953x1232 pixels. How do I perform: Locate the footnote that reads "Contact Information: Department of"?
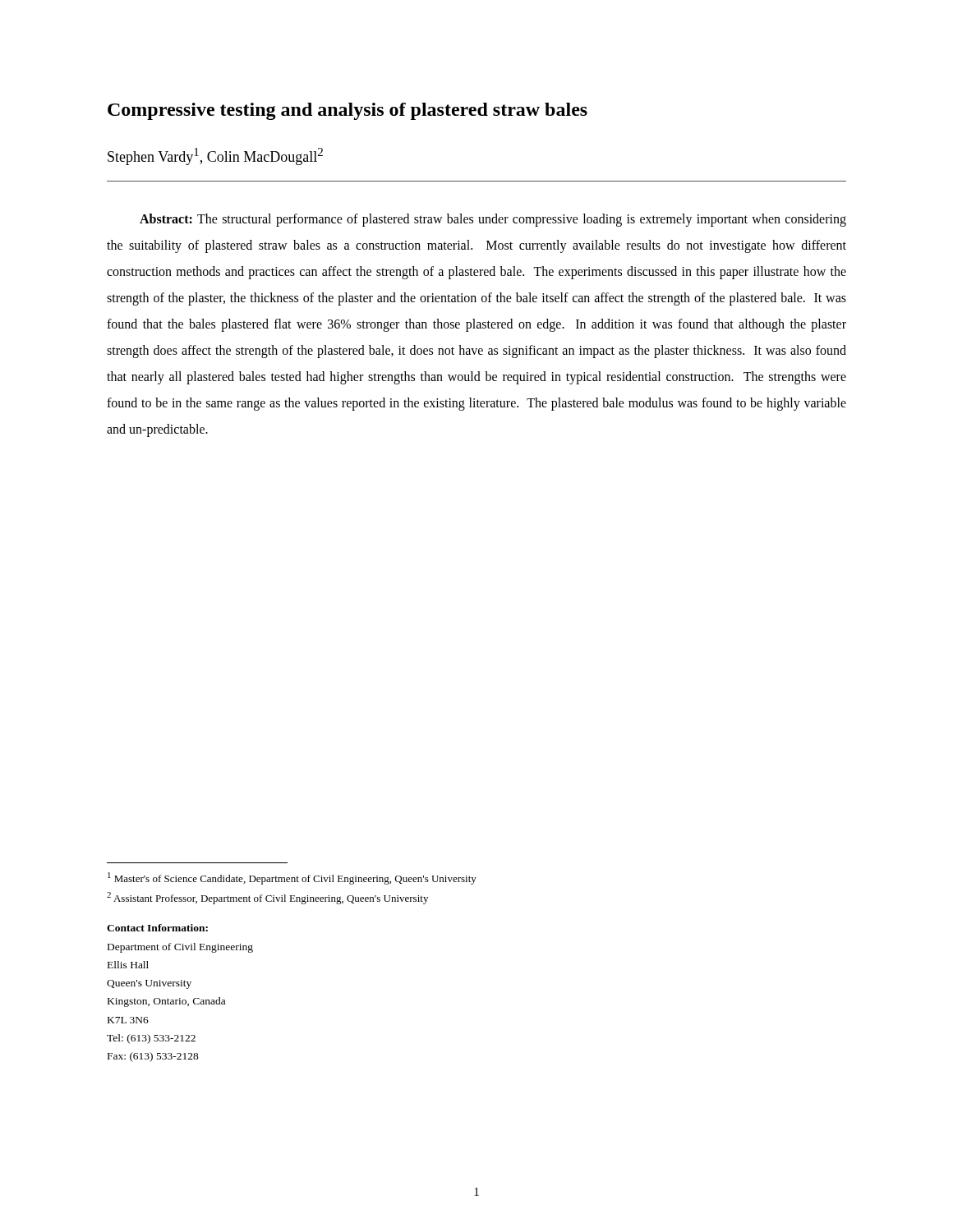(180, 992)
